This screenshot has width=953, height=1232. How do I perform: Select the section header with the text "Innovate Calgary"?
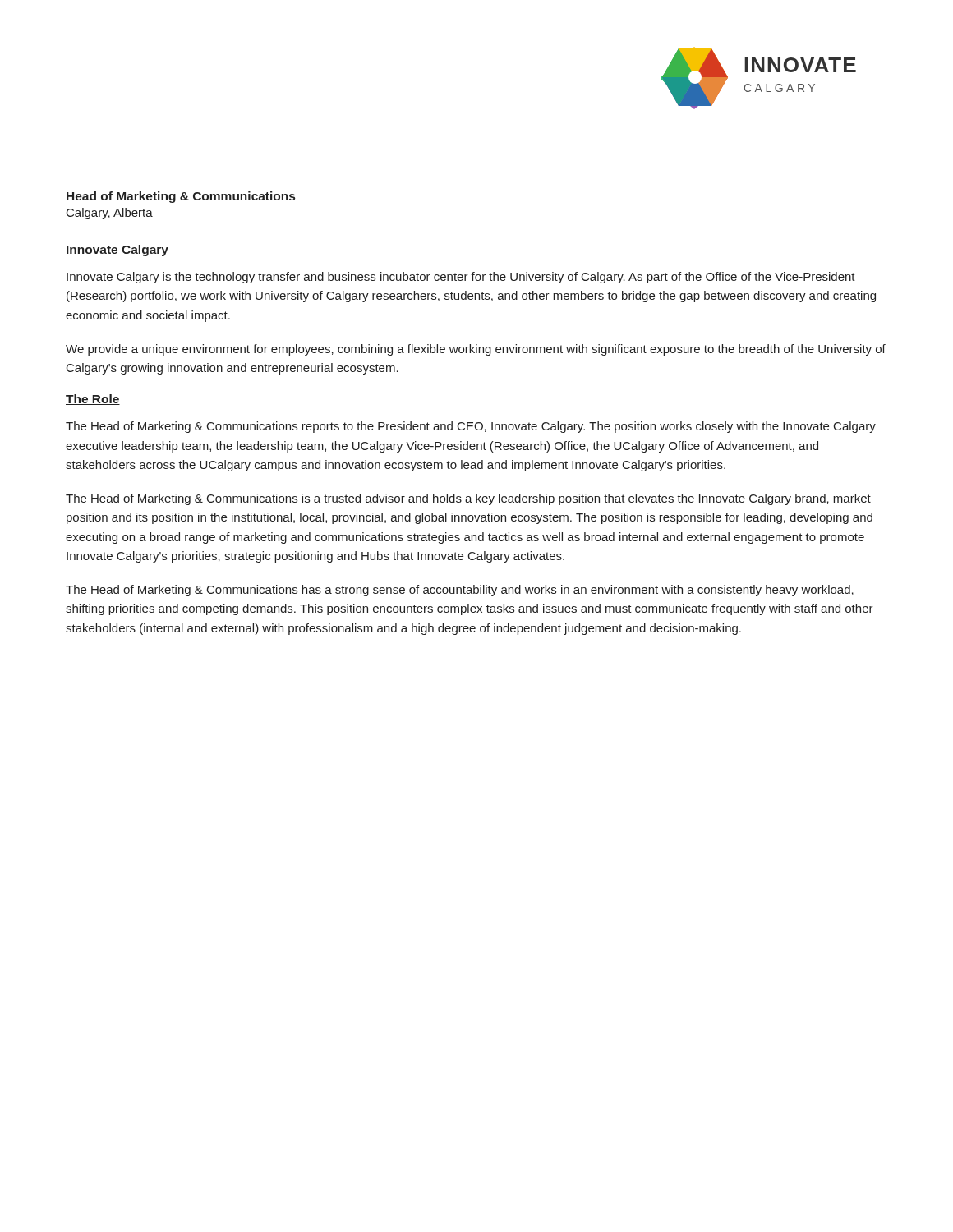(117, 249)
